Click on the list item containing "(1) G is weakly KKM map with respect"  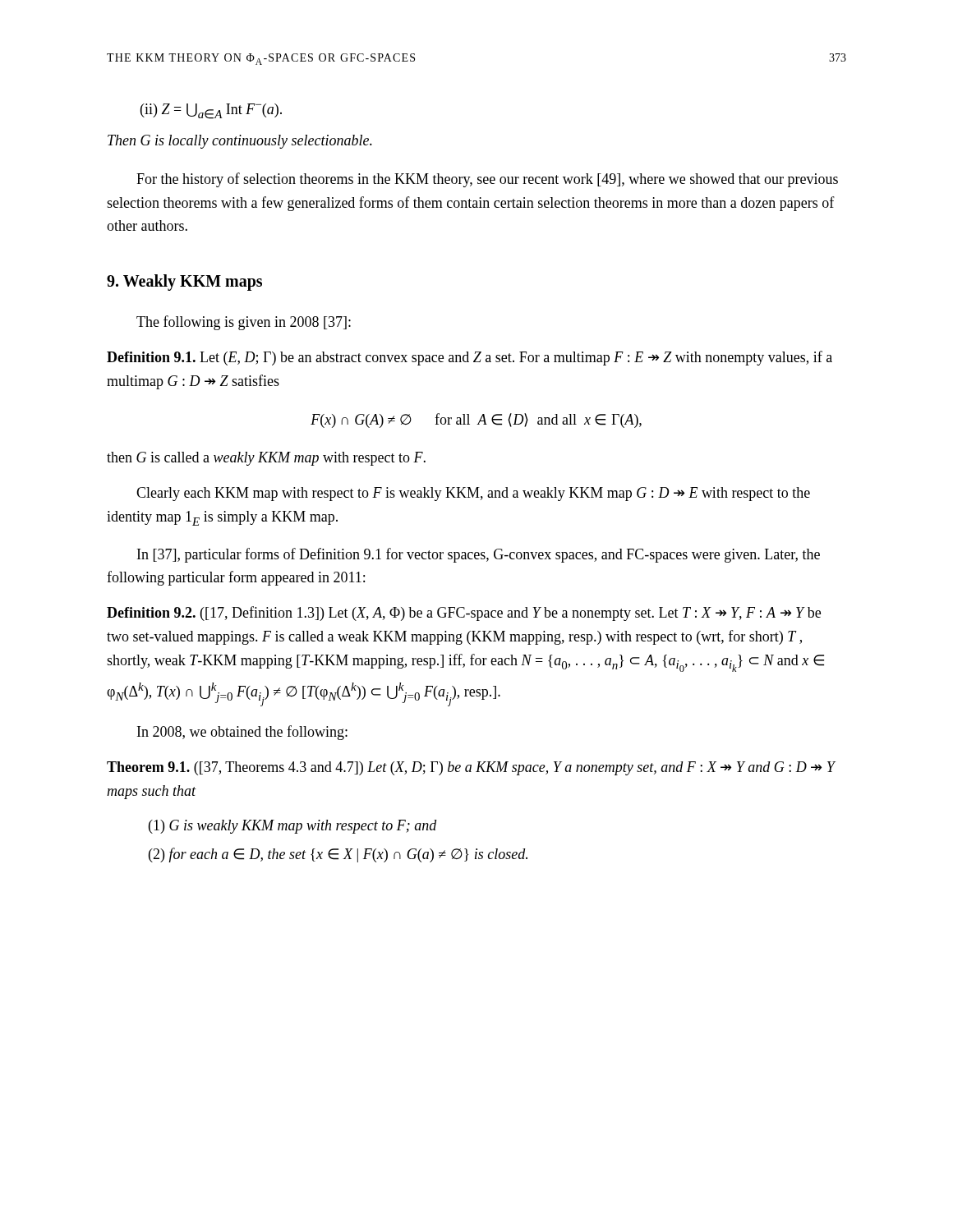coord(292,826)
